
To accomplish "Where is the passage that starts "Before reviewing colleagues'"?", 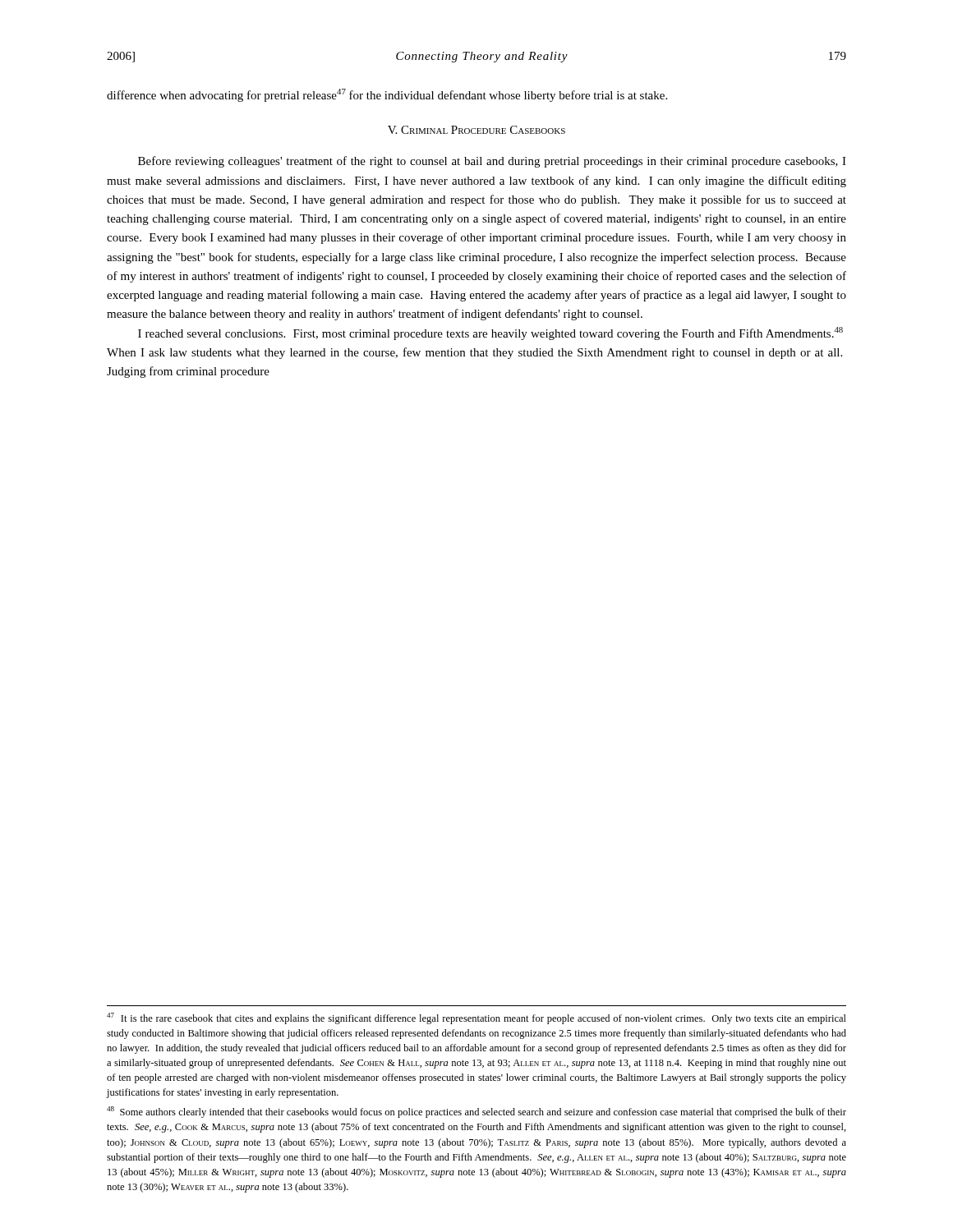I will [476, 267].
